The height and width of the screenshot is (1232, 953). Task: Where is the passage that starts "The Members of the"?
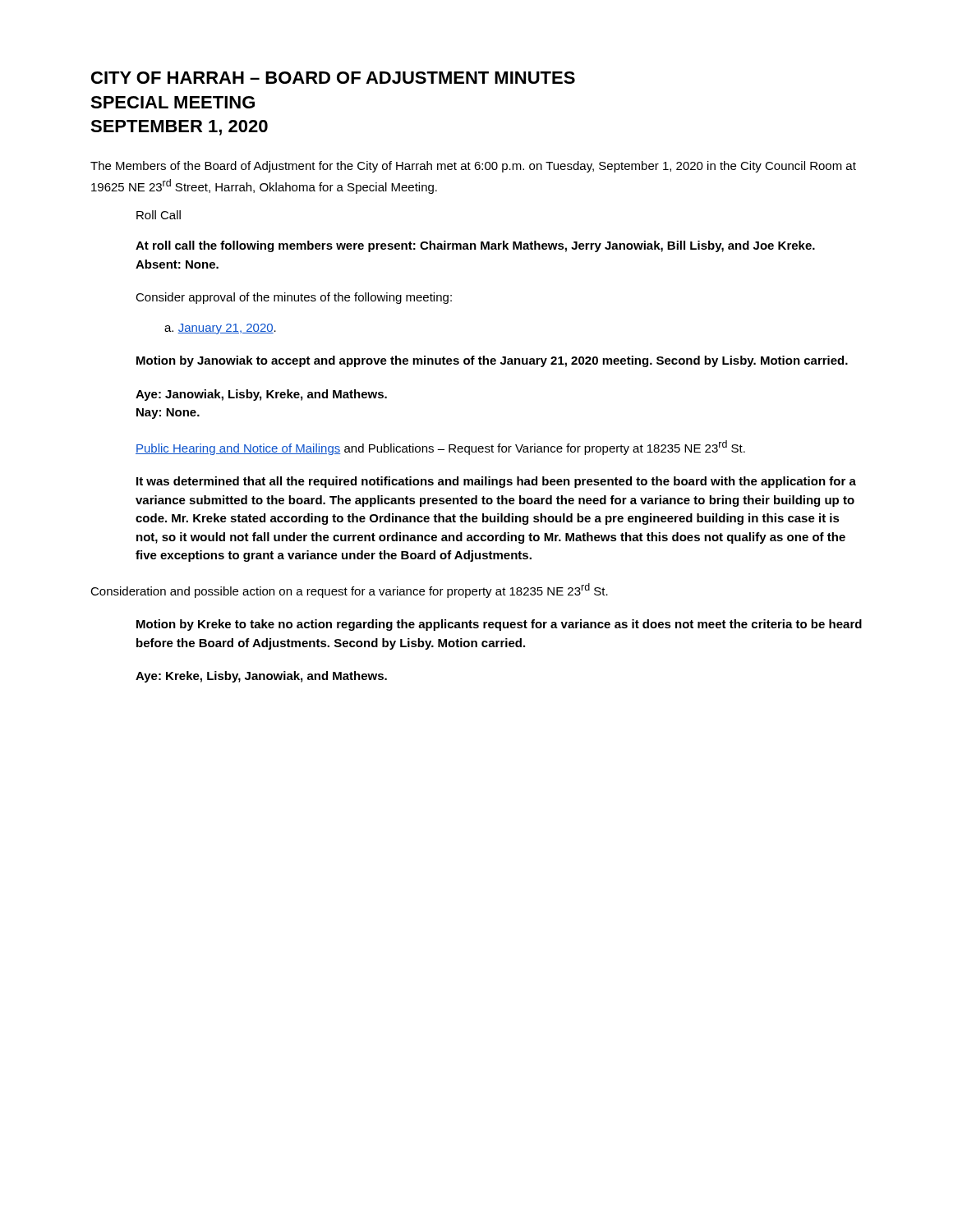coord(473,176)
